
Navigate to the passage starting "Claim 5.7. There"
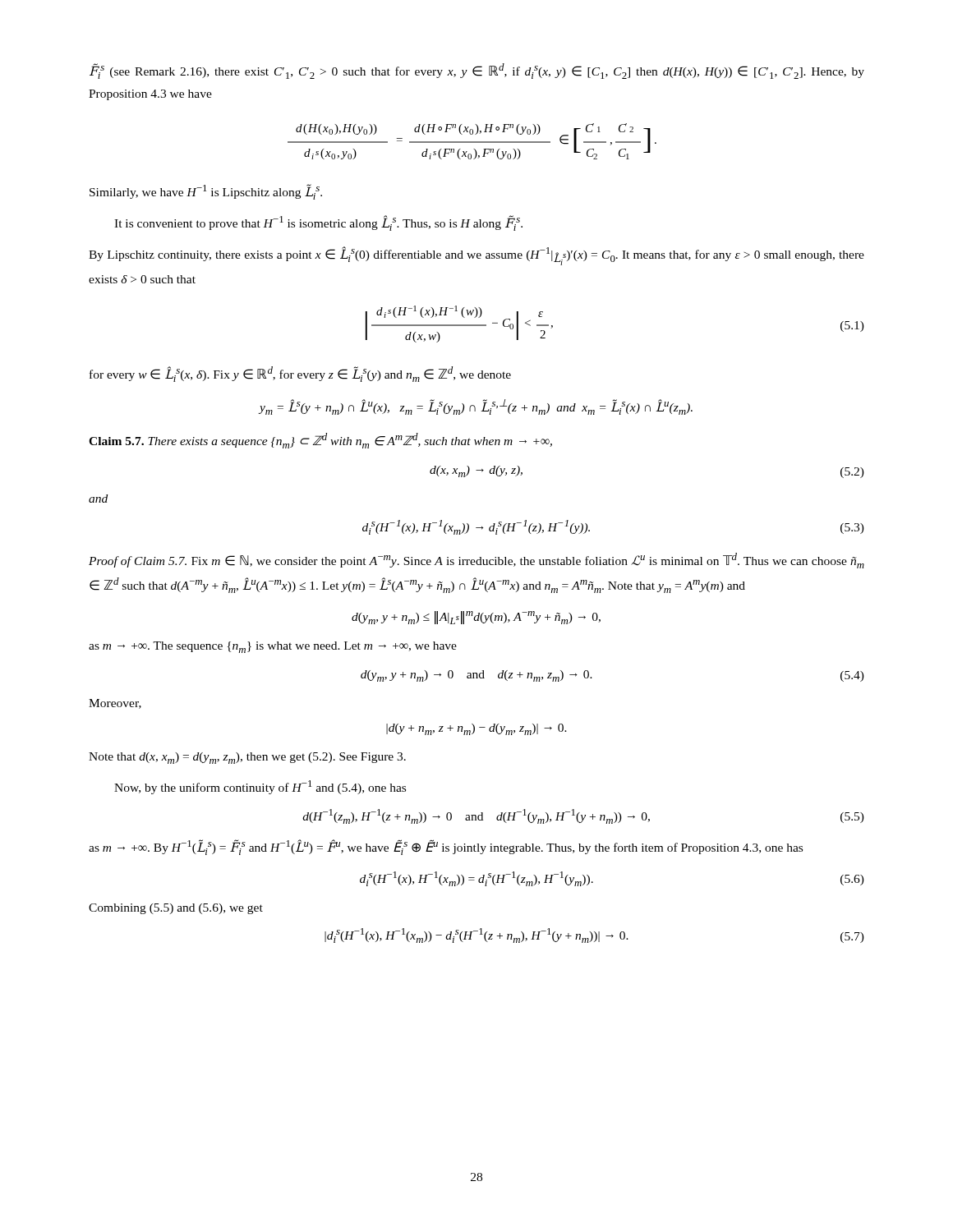pyautogui.click(x=321, y=441)
